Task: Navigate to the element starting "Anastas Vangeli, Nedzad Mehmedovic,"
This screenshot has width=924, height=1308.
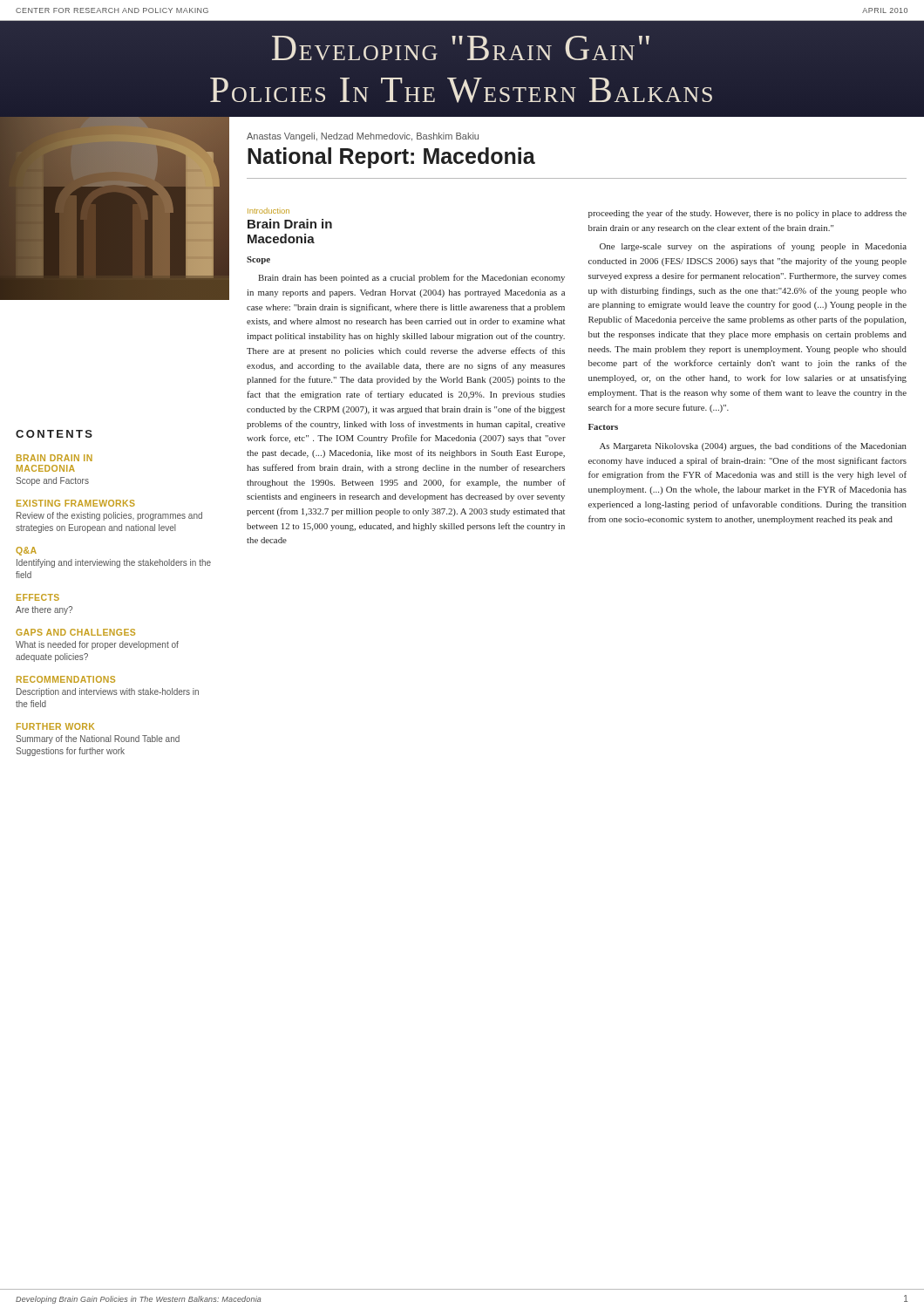Action: pyautogui.click(x=363, y=136)
